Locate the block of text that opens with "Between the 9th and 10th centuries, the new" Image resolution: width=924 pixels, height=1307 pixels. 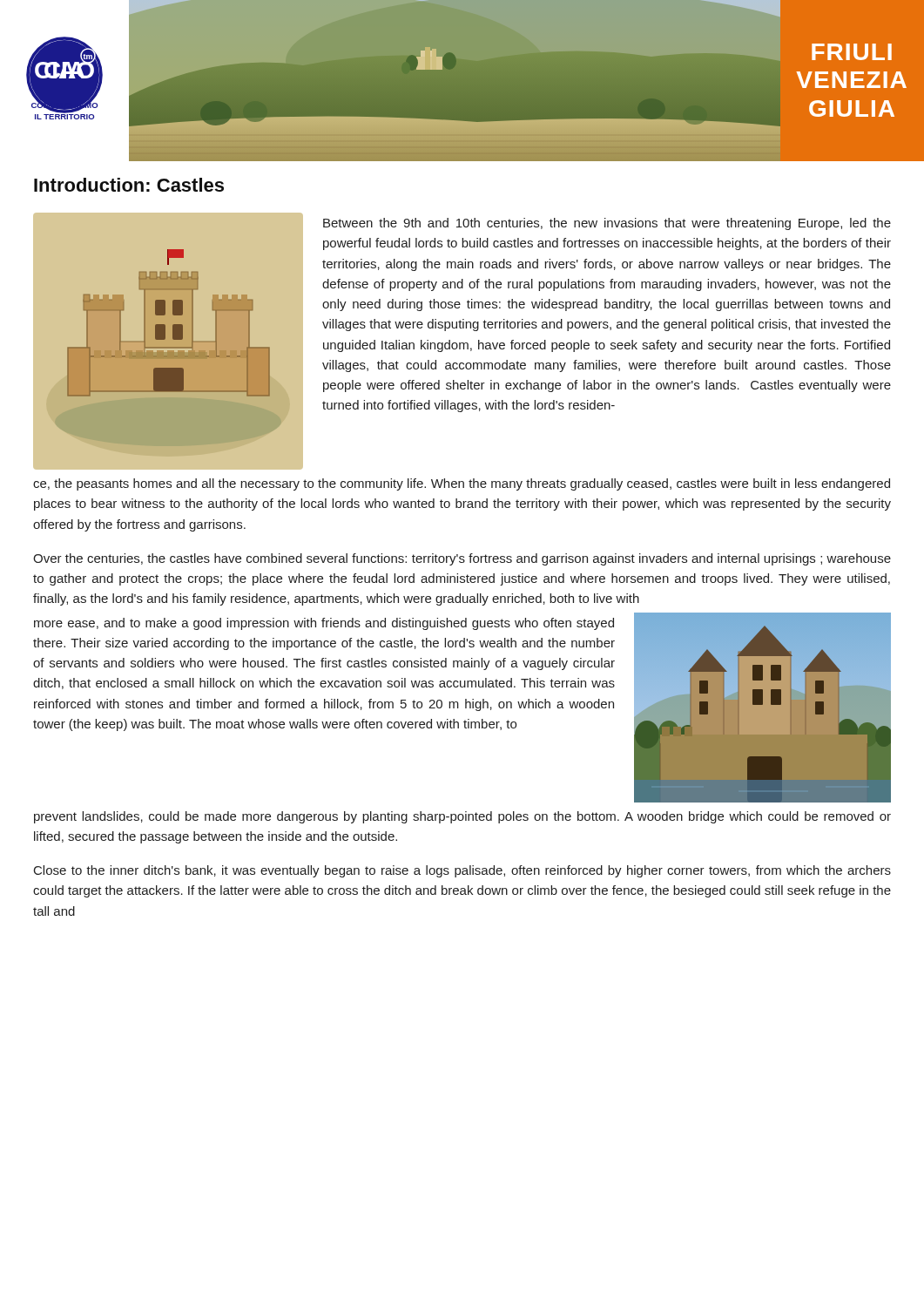coord(607,314)
